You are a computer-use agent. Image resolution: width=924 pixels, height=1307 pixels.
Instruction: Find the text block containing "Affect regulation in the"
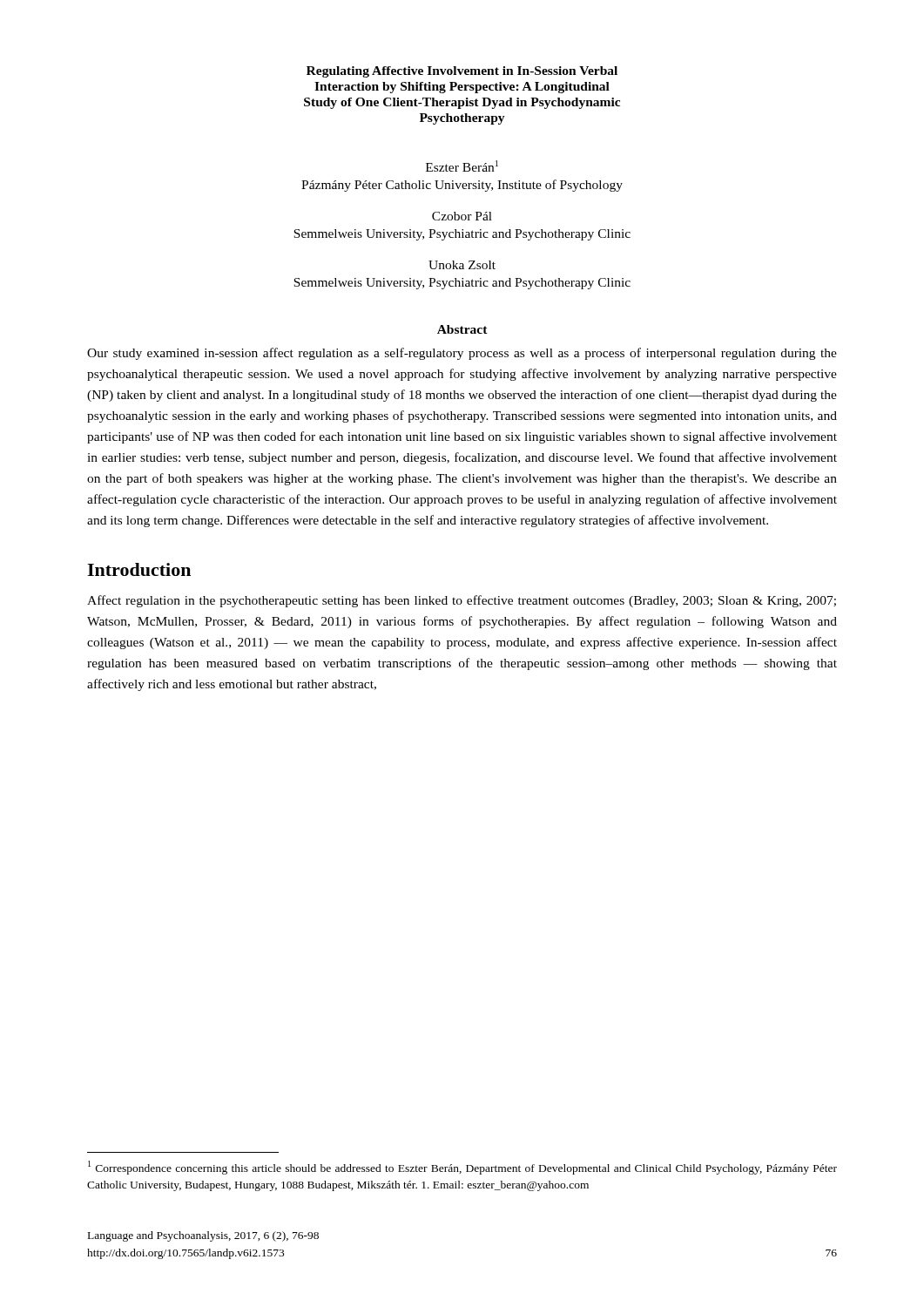coord(462,642)
